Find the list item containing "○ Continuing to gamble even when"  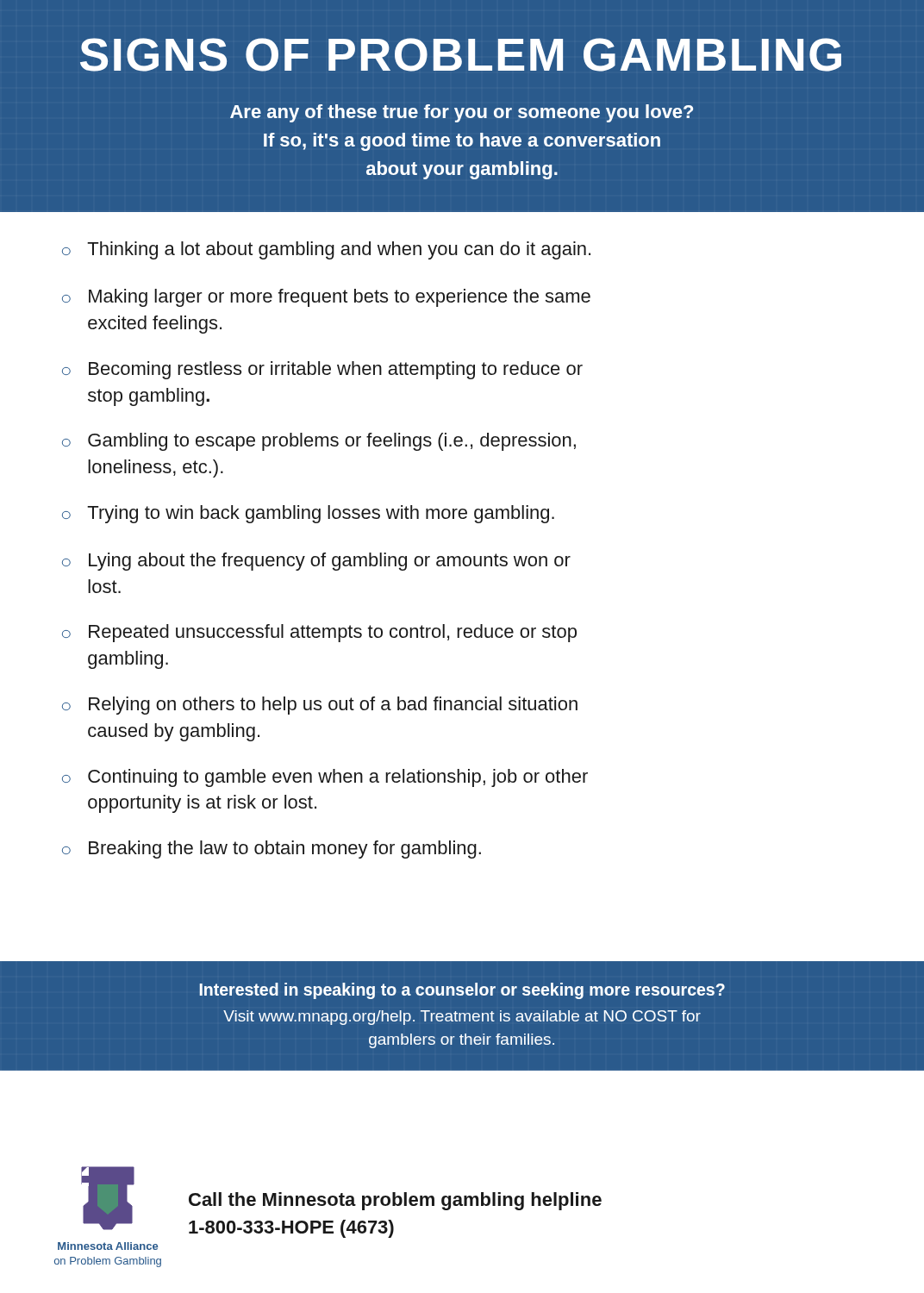tap(324, 790)
